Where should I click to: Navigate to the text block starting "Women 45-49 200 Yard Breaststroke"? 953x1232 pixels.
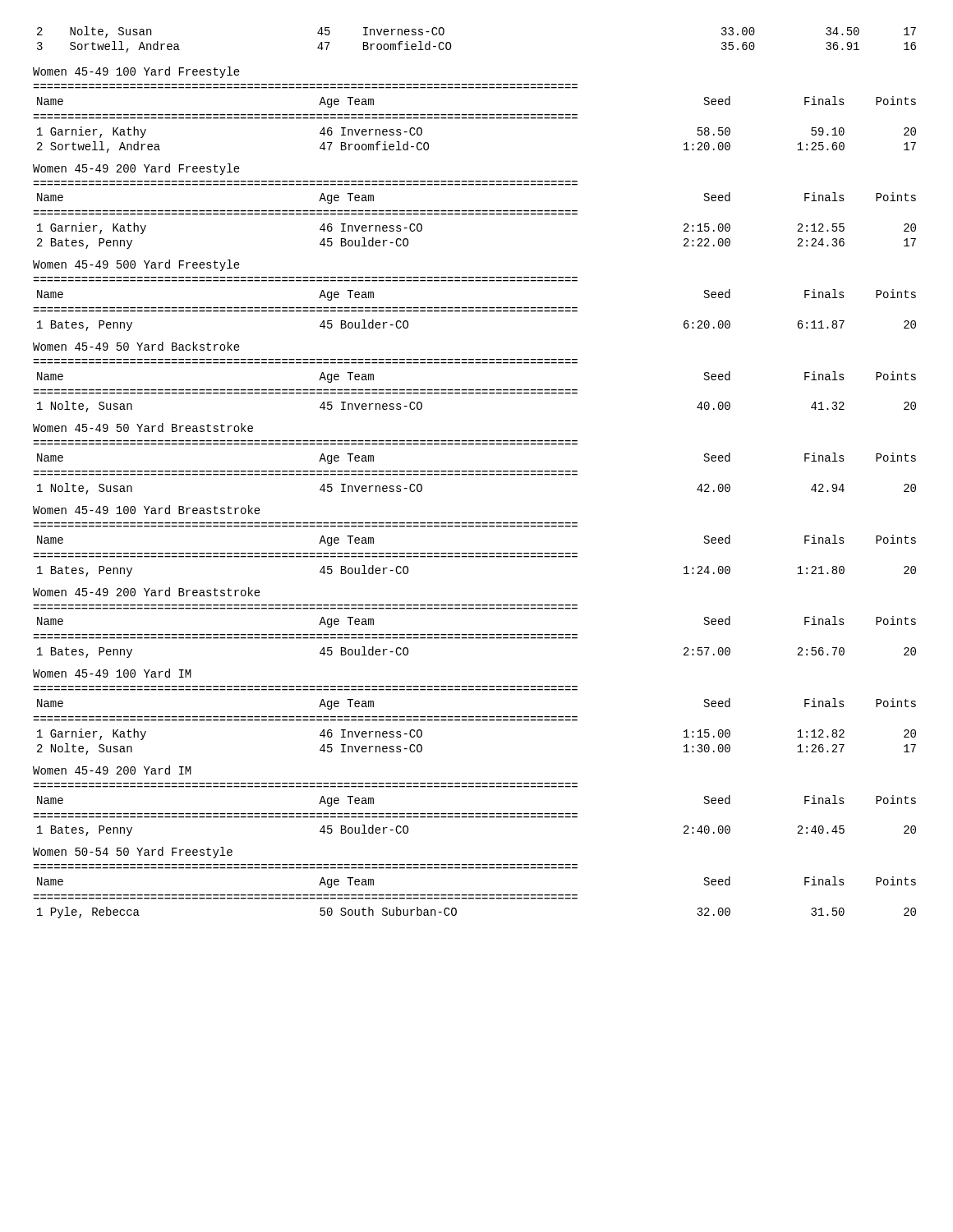(x=147, y=593)
